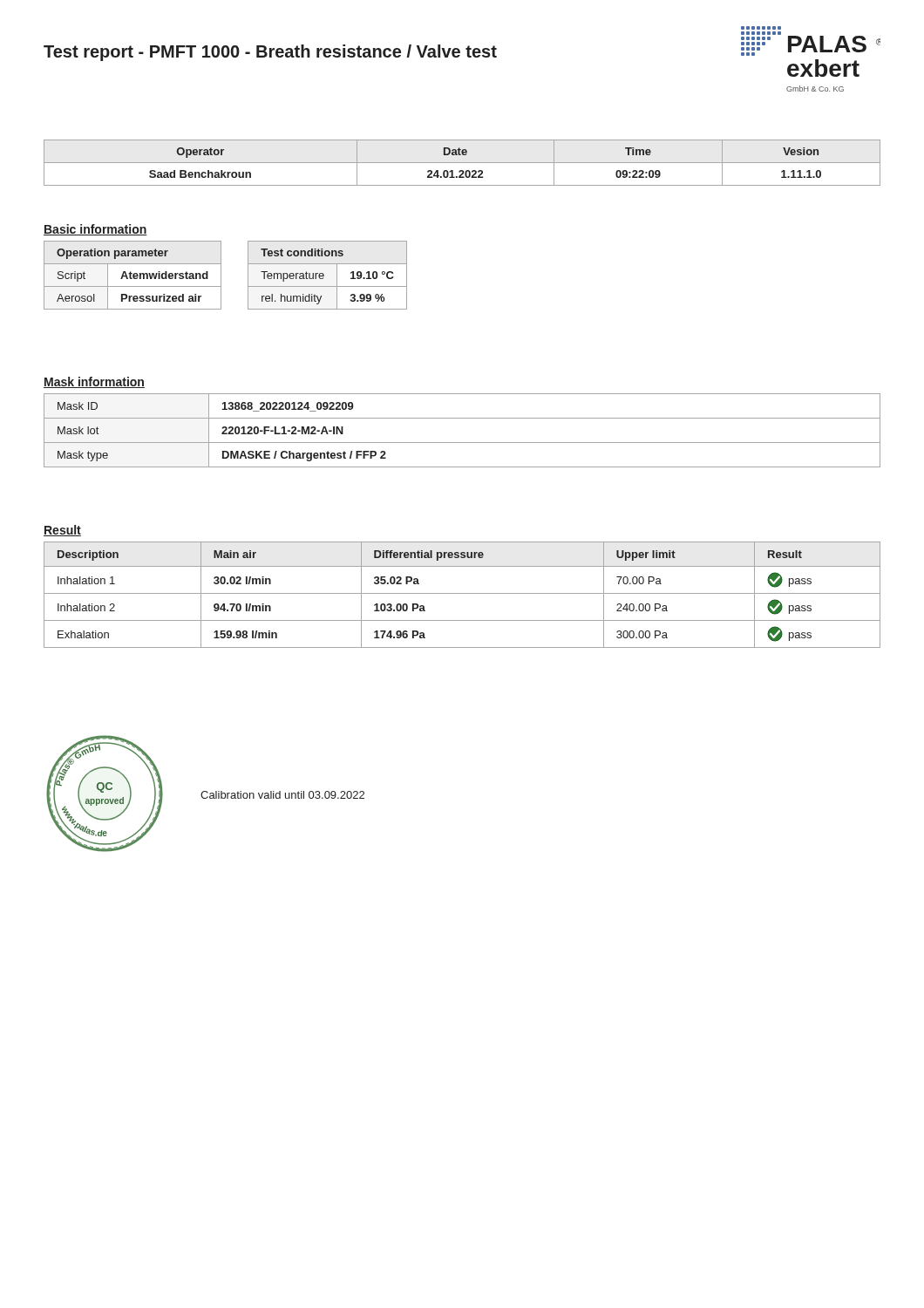This screenshot has height=1308, width=924.
Task: Find "Mask information" on this page
Action: tap(94, 382)
